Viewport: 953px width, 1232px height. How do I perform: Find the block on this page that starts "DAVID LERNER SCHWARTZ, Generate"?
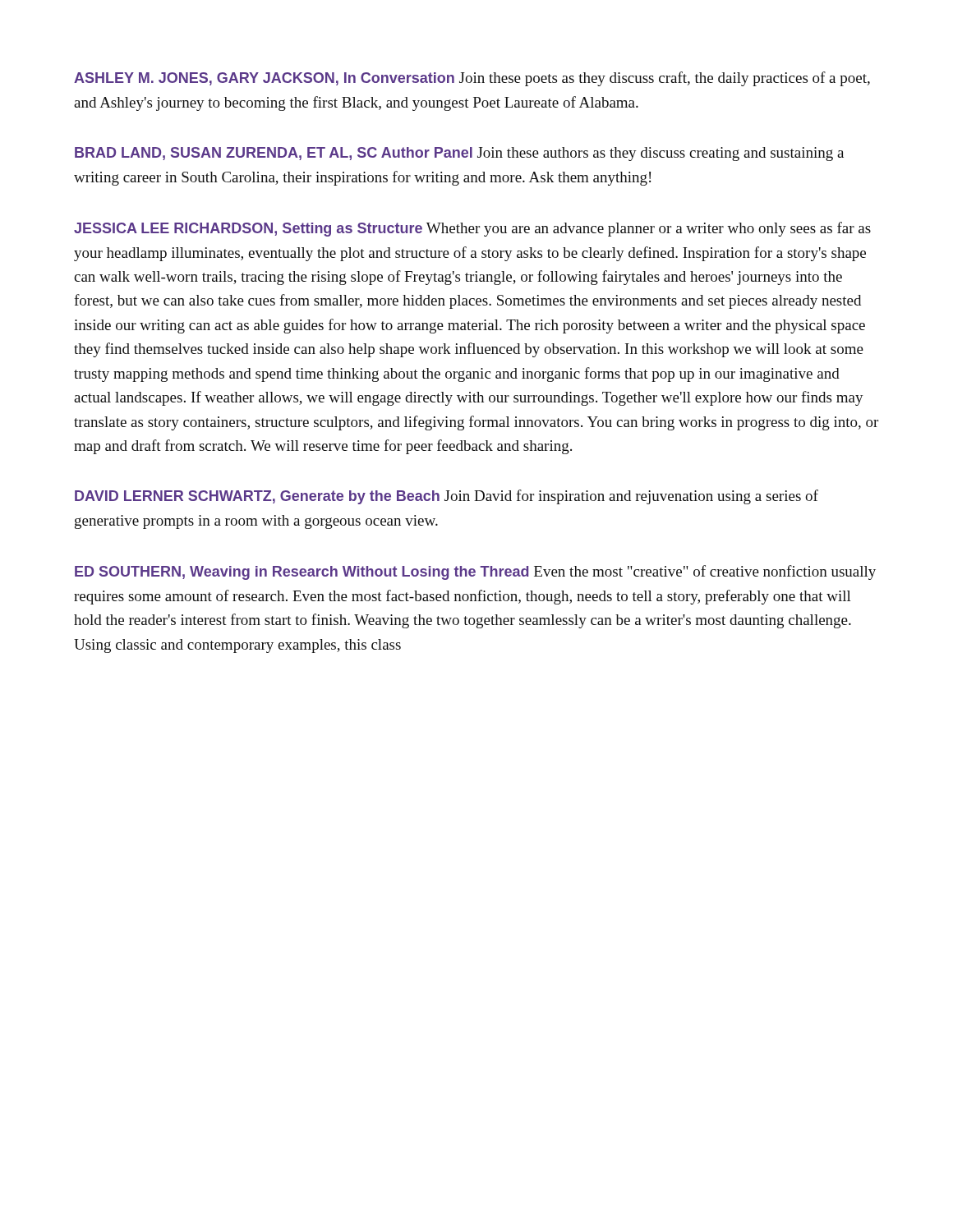(476, 509)
